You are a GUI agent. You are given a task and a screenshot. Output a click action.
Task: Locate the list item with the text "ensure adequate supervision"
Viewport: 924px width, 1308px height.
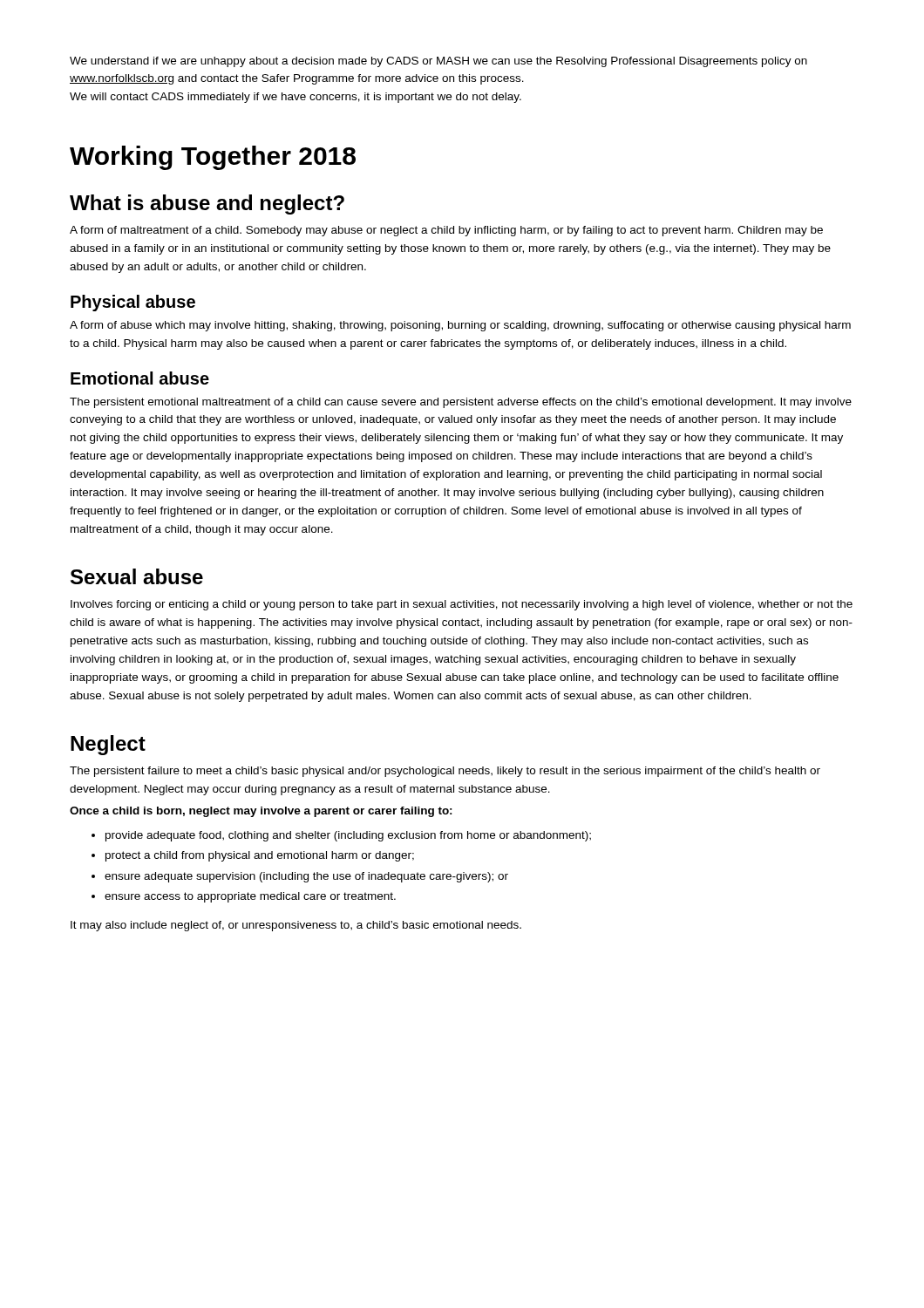click(306, 876)
